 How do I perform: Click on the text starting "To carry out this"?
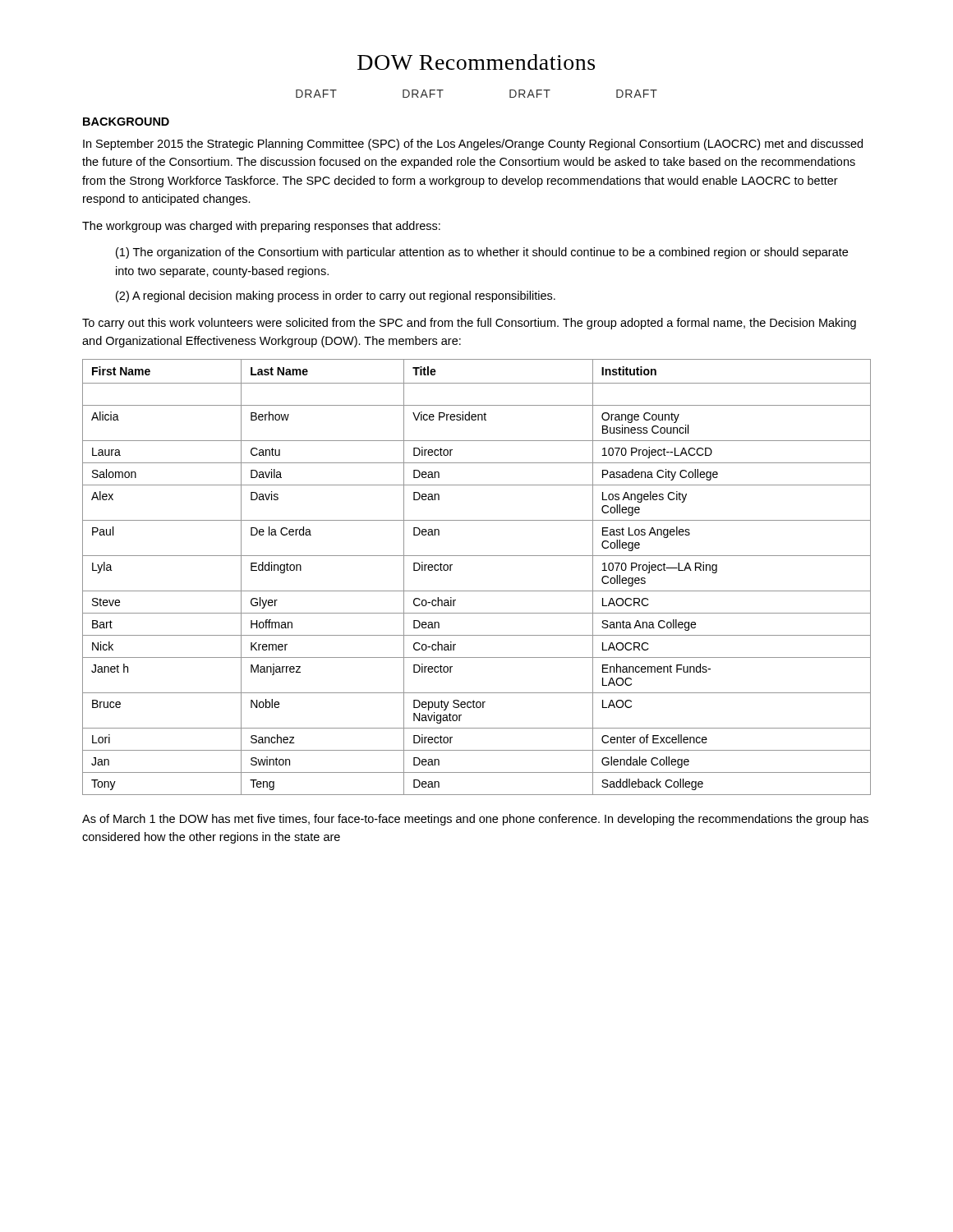(469, 332)
